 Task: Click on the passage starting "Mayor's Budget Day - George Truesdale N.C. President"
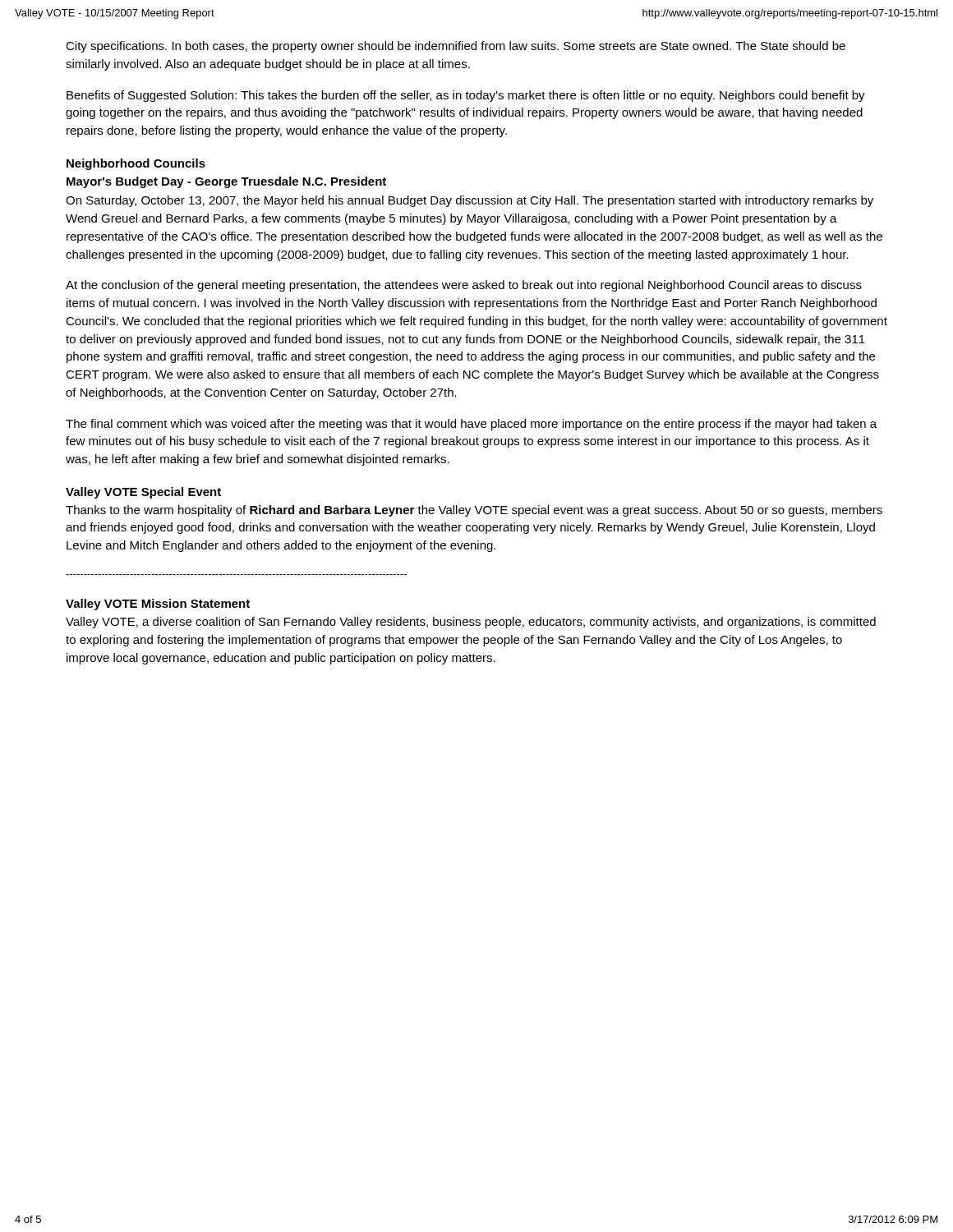pos(226,181)
